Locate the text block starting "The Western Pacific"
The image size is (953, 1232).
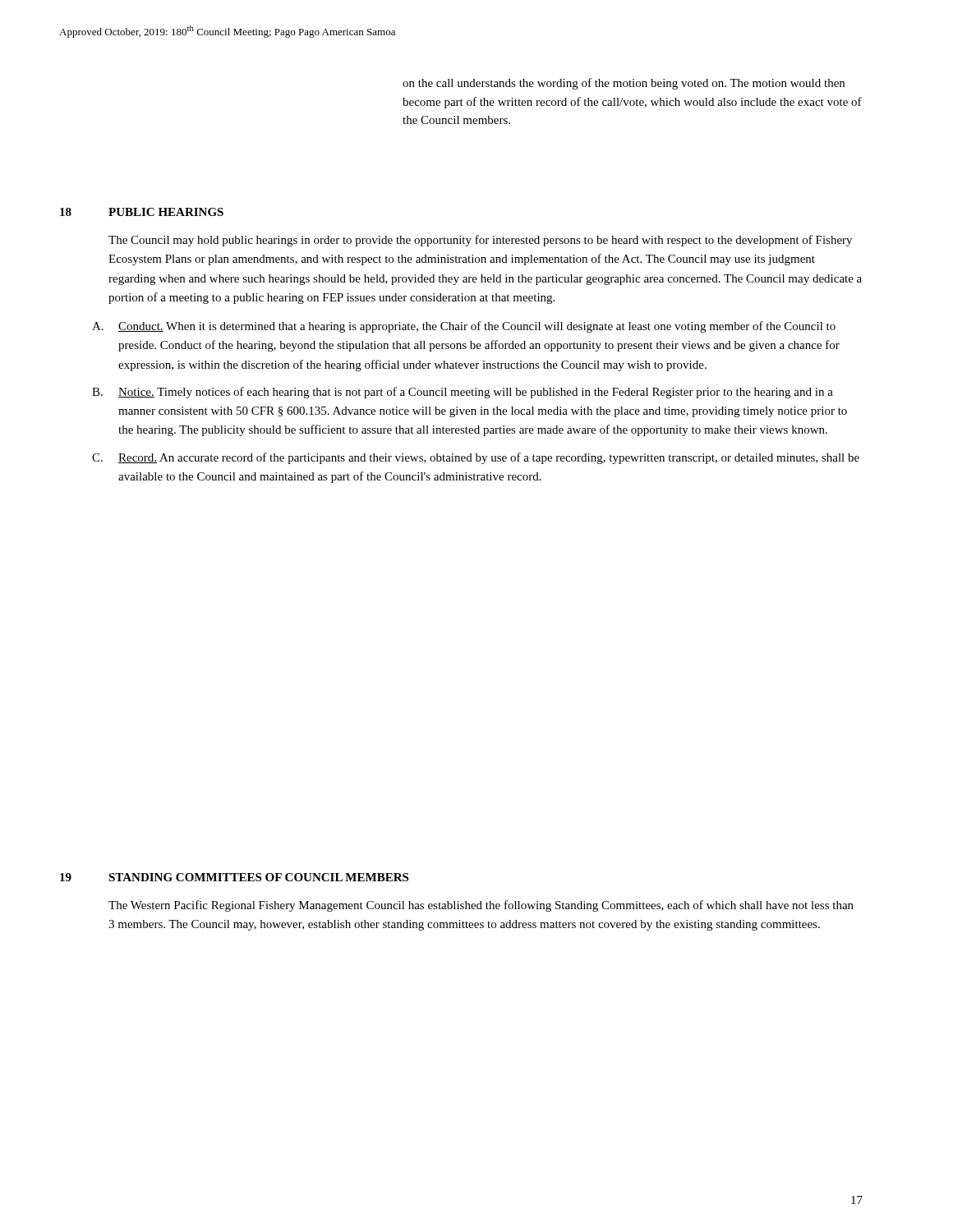point(481,915)
